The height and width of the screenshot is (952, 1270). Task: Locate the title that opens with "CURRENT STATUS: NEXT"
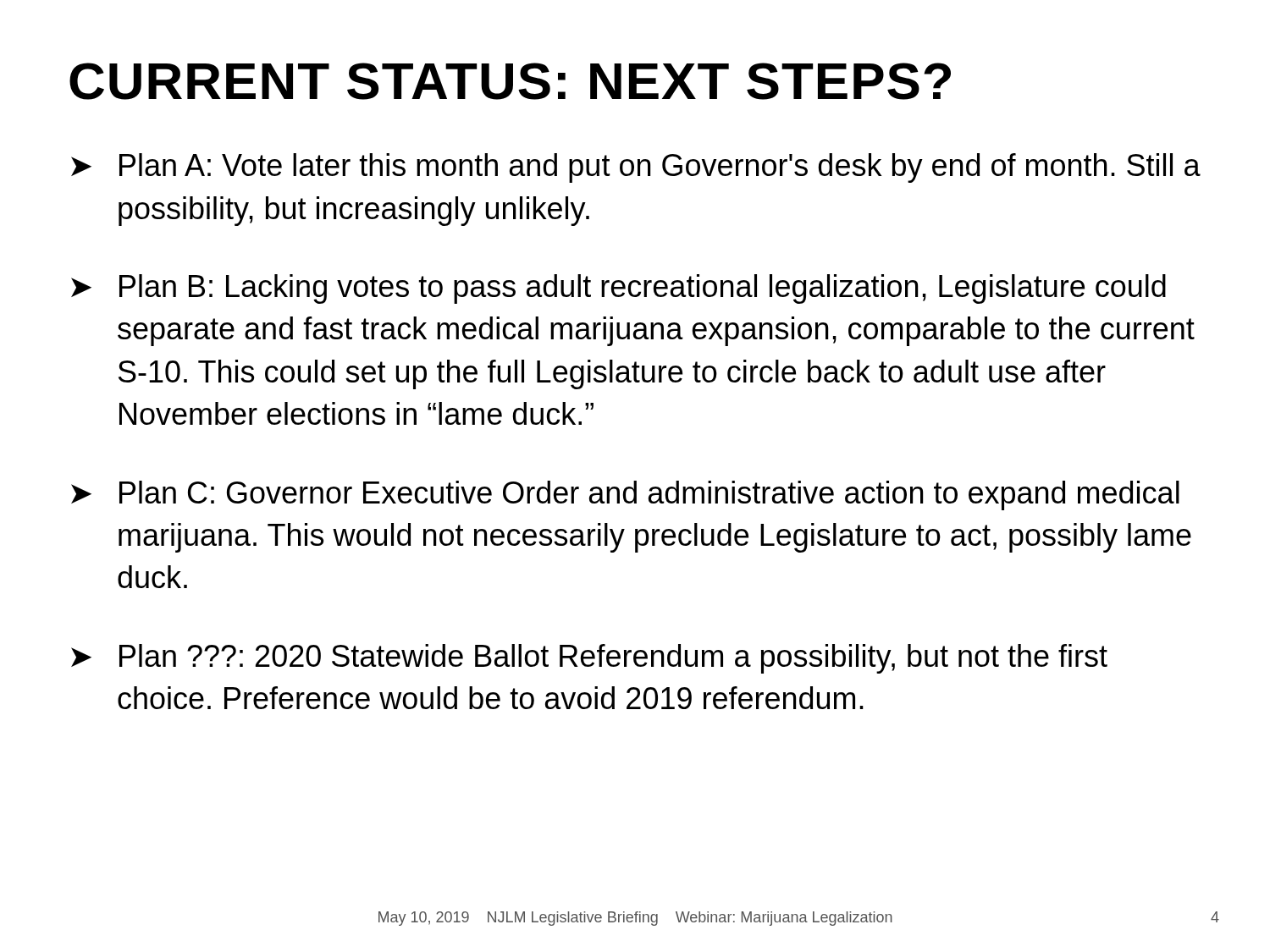511,81
